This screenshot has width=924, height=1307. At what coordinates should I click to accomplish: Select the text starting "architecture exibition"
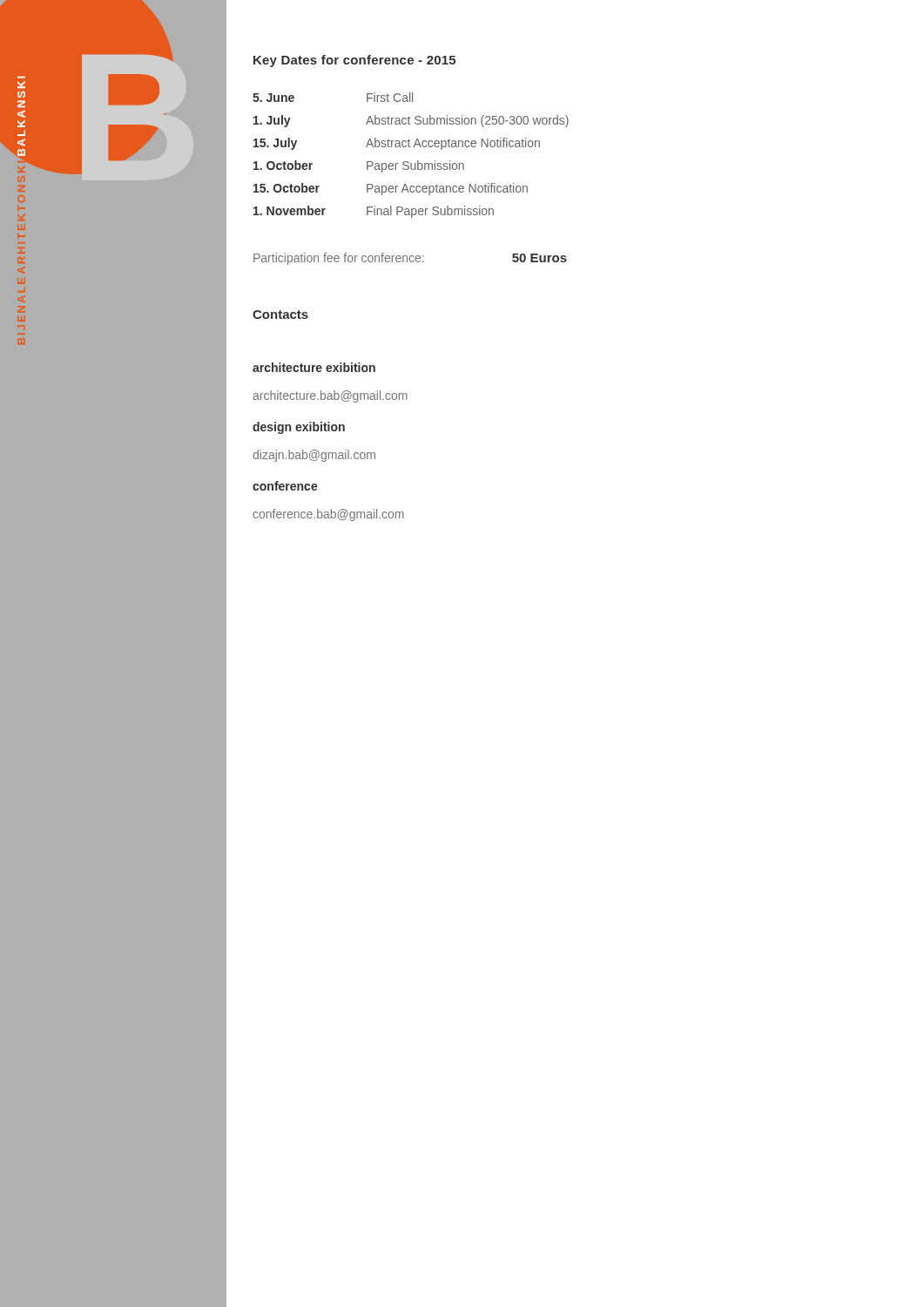pos(314,367)
